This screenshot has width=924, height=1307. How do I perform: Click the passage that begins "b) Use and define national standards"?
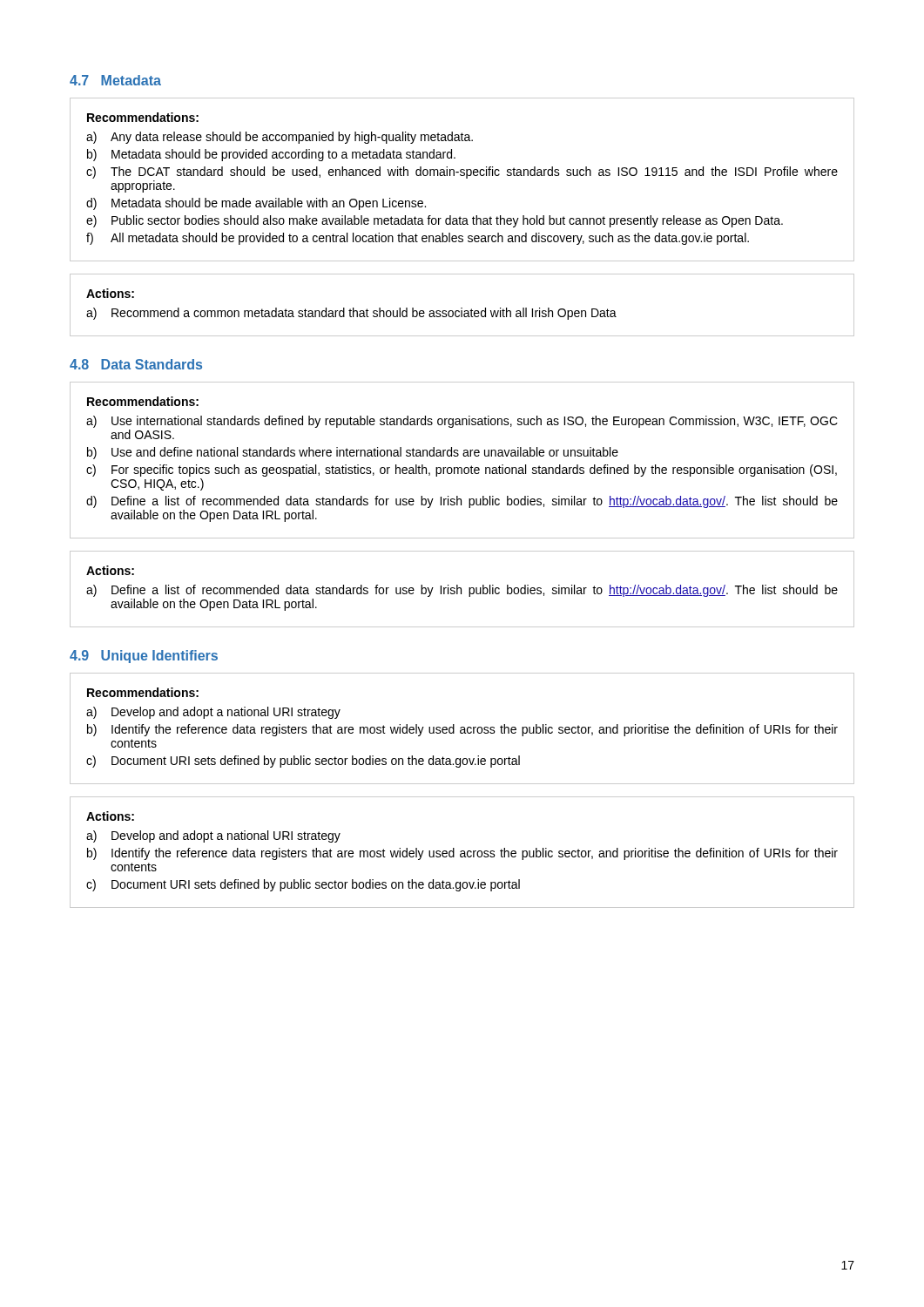pyautogui.click(x=462, y=452)
